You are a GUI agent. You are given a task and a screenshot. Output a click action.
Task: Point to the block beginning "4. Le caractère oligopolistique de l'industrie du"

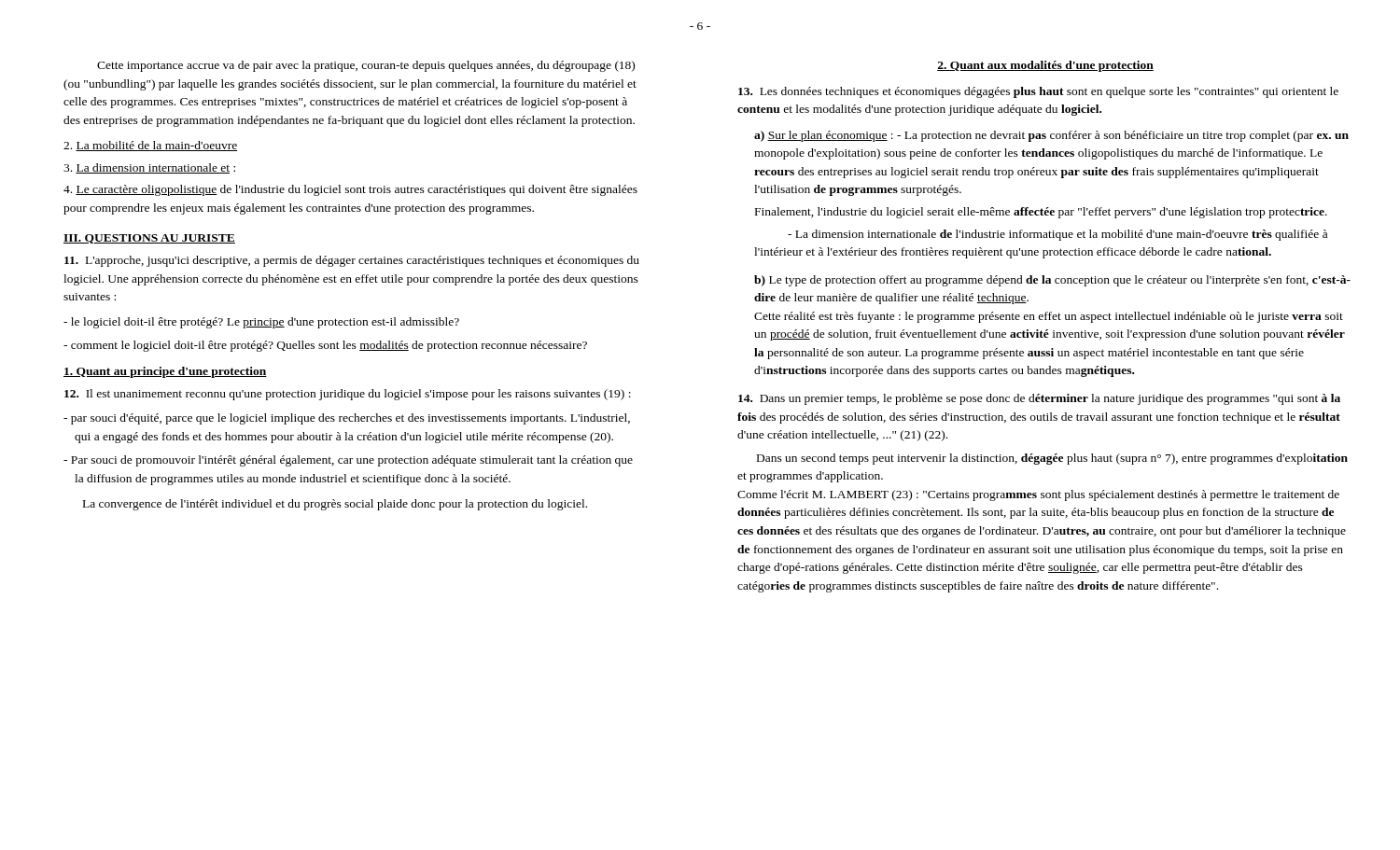350,198
